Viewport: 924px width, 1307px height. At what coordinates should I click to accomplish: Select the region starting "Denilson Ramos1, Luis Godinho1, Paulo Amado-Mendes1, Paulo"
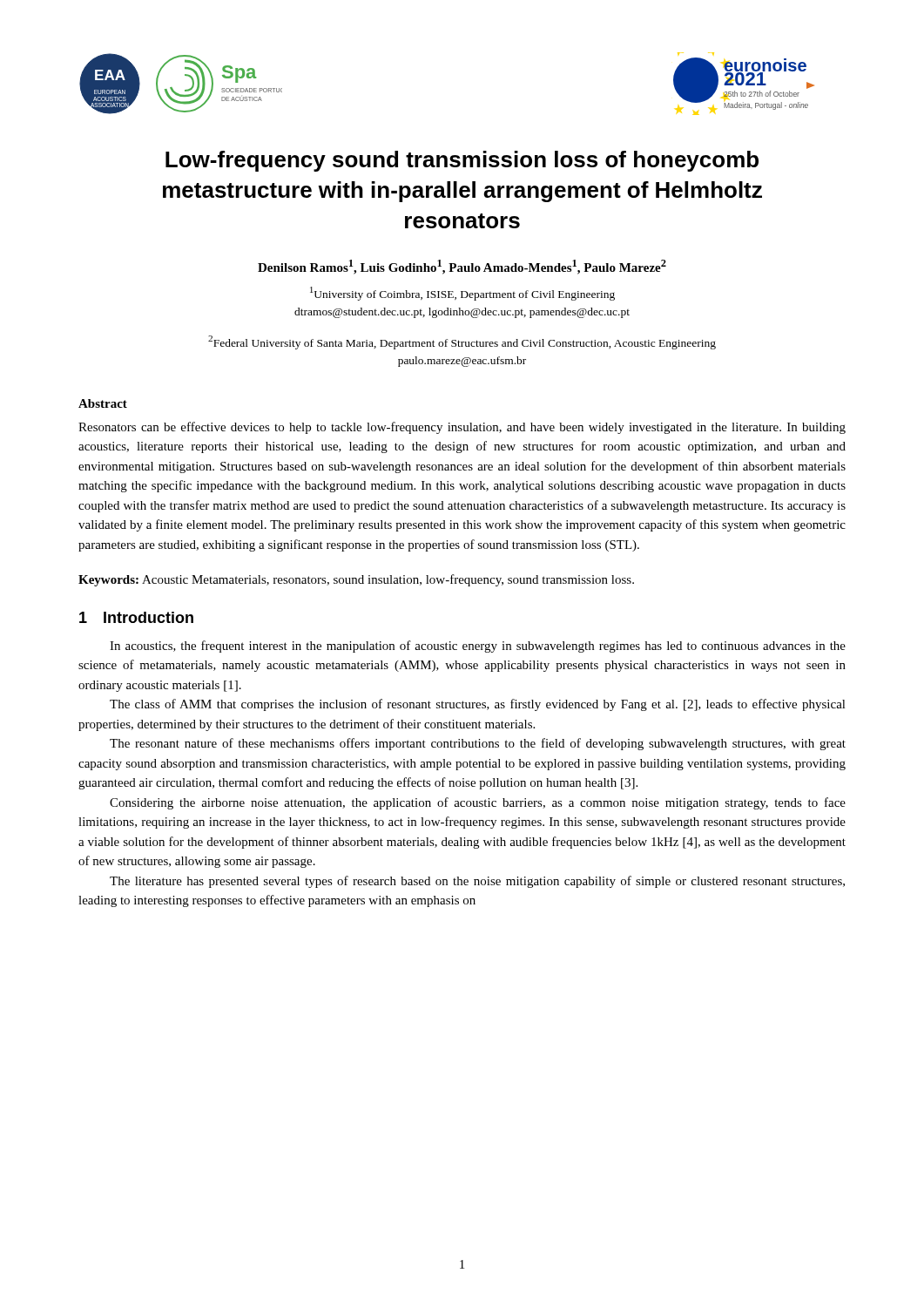(462, 266)
